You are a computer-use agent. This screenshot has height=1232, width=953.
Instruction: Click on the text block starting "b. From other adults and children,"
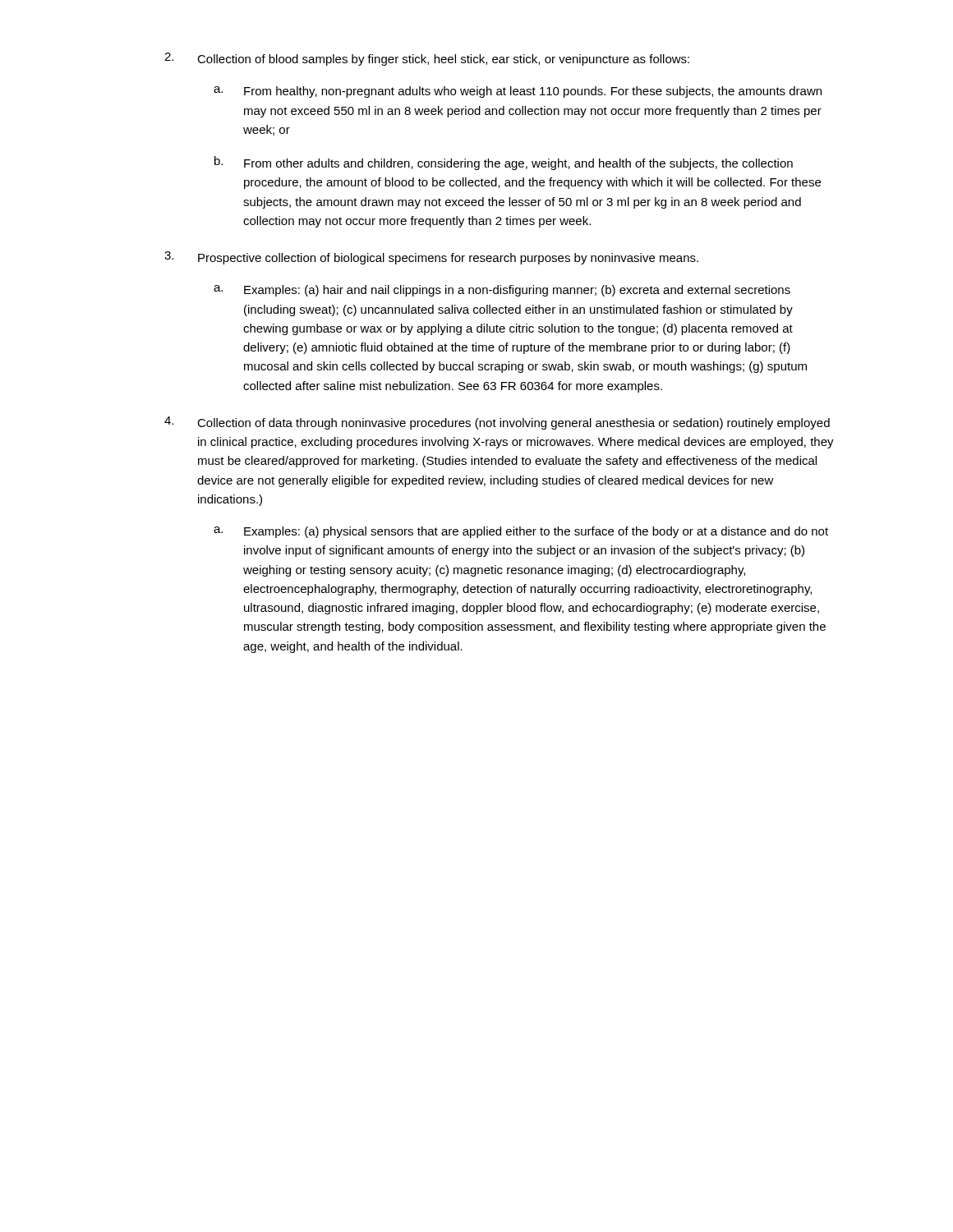526,192
